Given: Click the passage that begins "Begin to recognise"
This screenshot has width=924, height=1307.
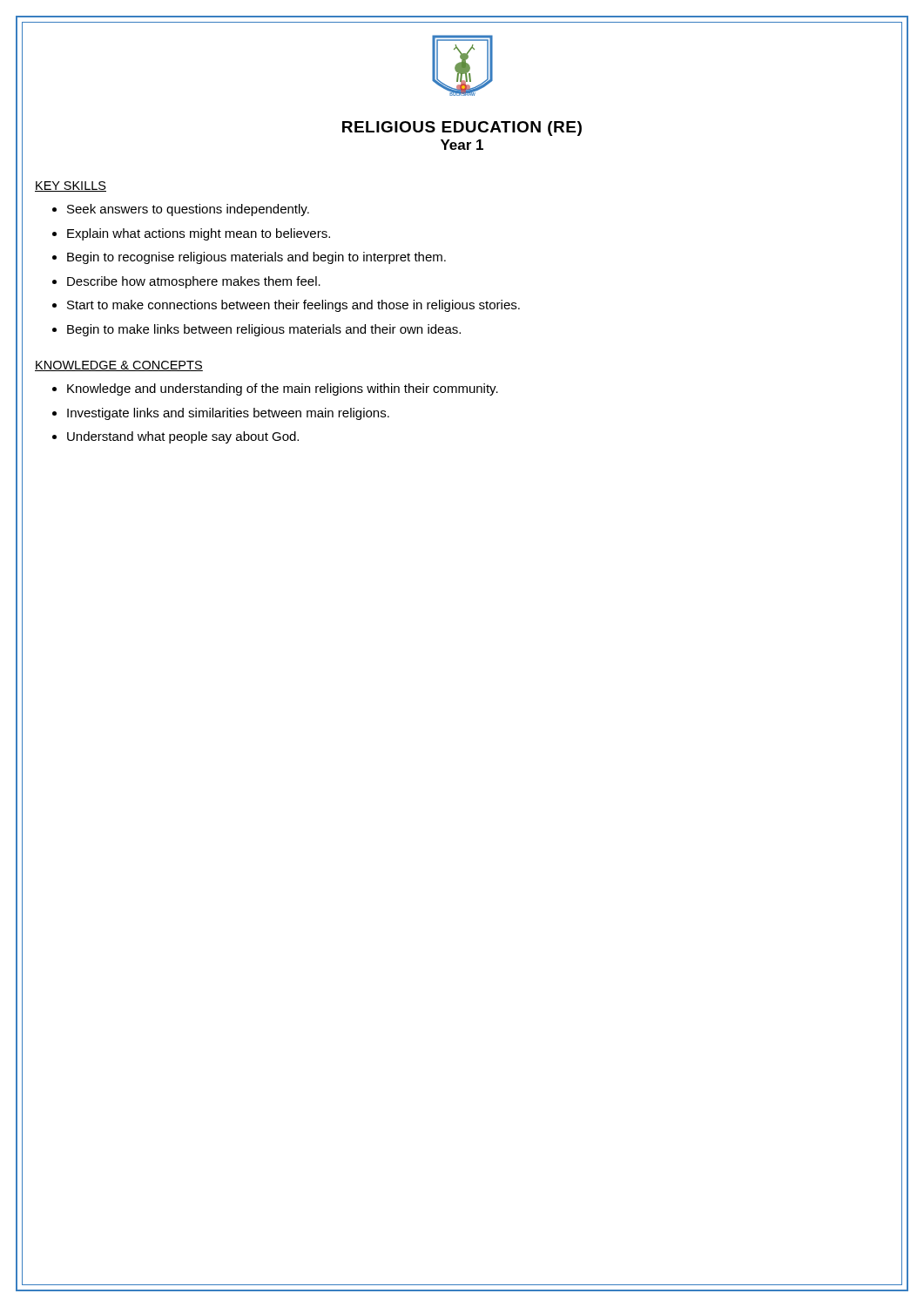Looking at the screenshot, I should pos(256,257).
